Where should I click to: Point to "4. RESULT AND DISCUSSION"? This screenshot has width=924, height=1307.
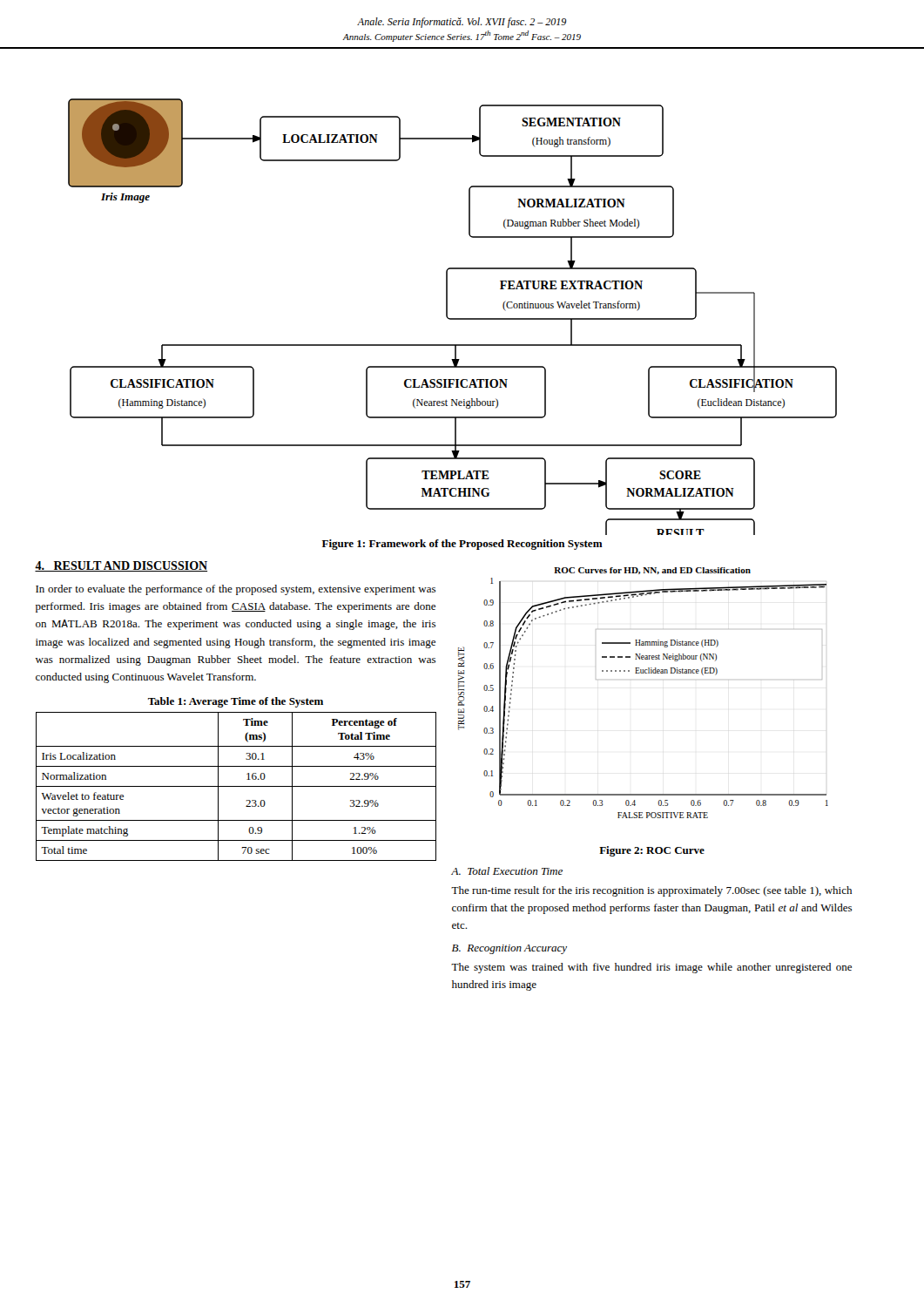tap(121, 566)
